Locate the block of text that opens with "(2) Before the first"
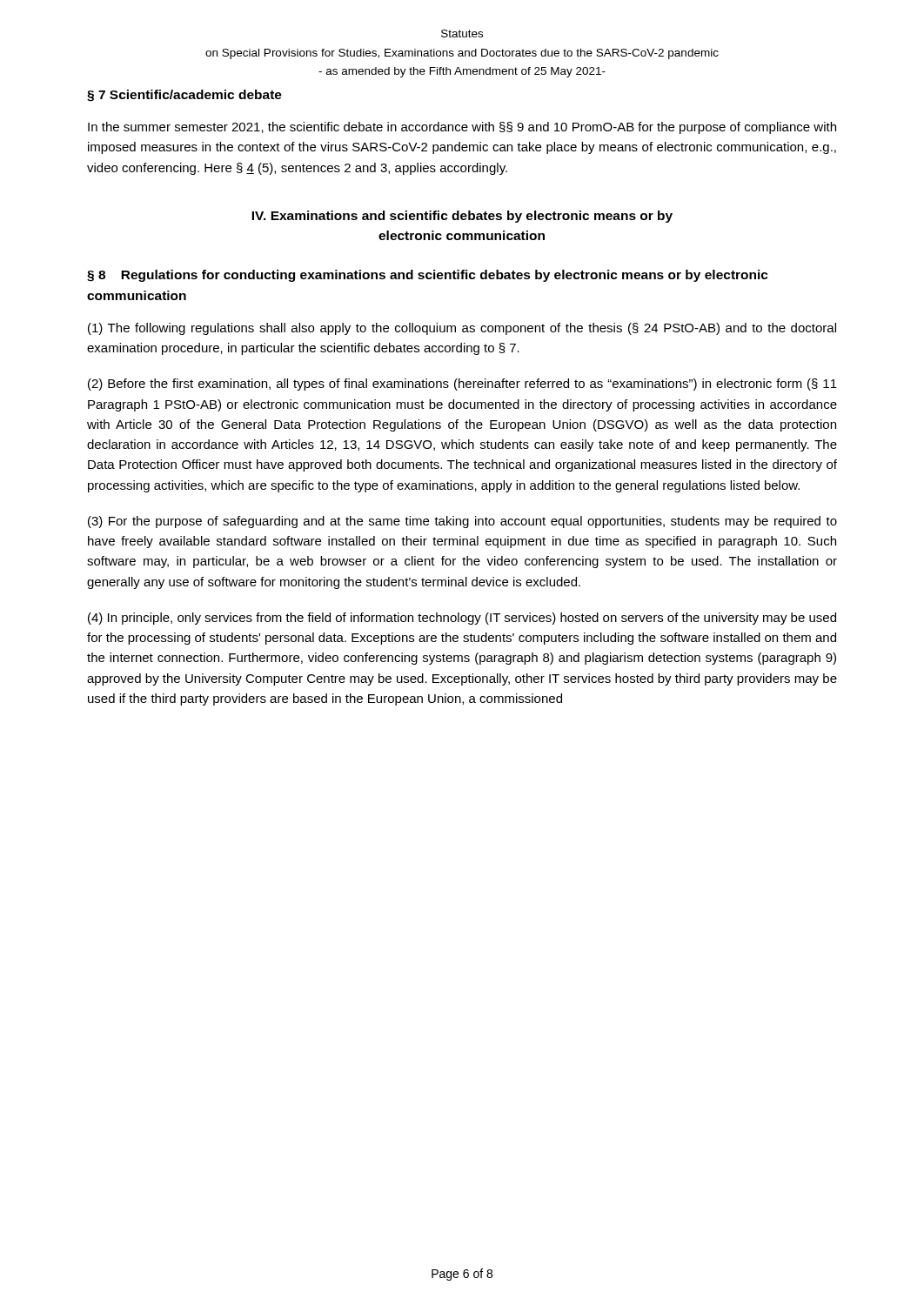This screenshot has width=924, height=1305. coord(462,434)
